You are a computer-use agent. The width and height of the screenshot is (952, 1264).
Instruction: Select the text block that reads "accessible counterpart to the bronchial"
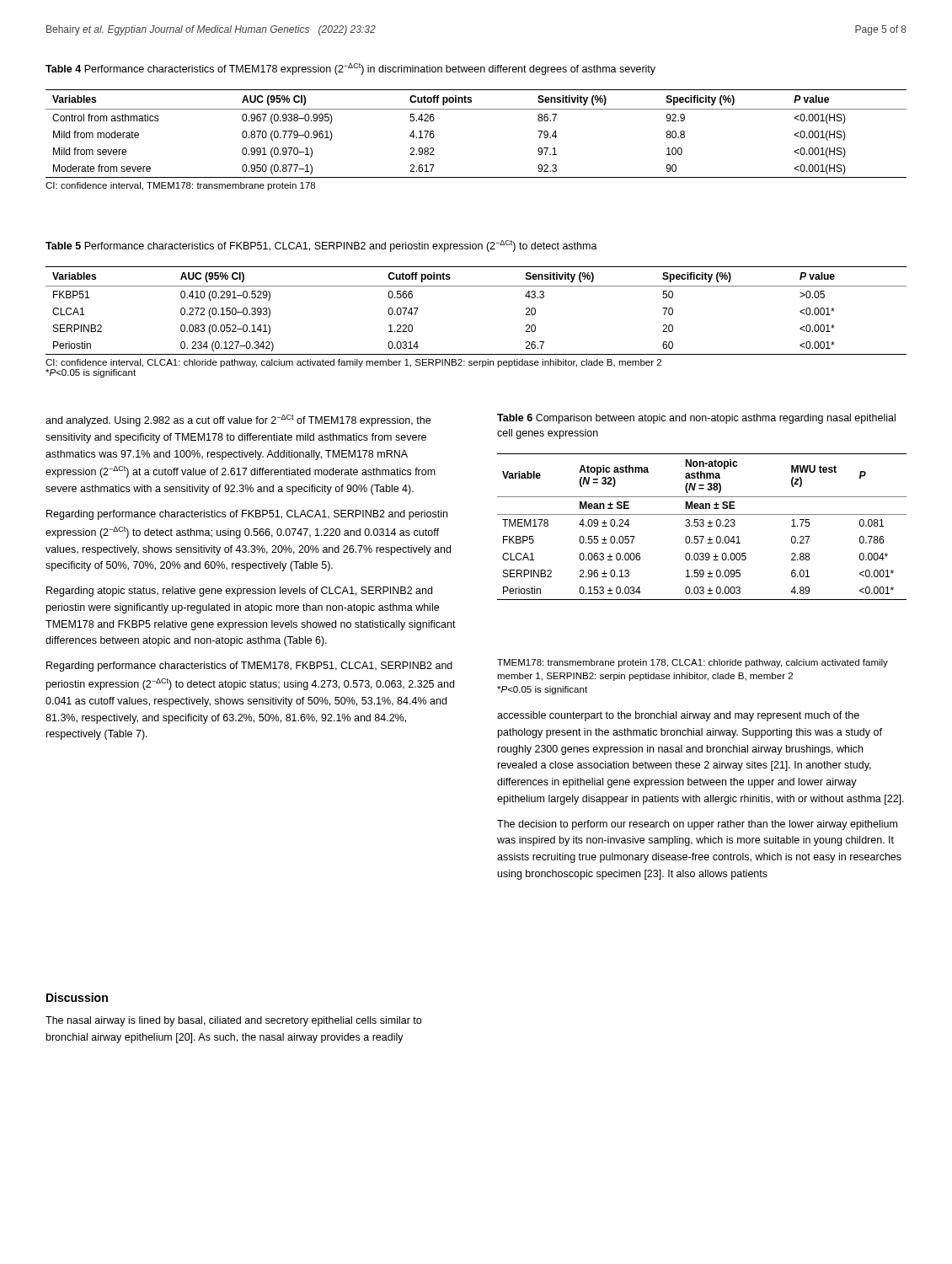tap(702, 795)
